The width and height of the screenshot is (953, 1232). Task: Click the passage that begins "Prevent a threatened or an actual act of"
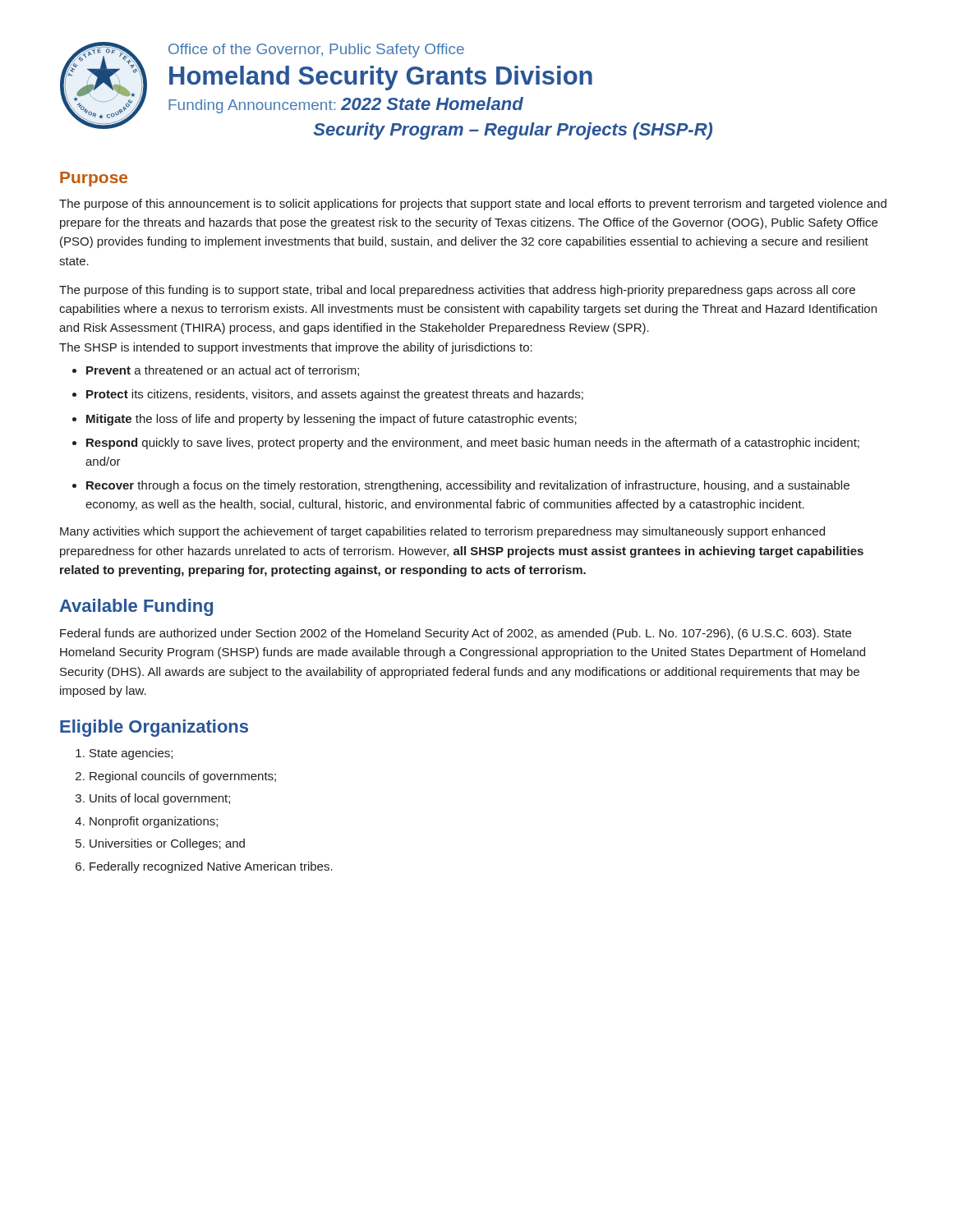[223, 370]
